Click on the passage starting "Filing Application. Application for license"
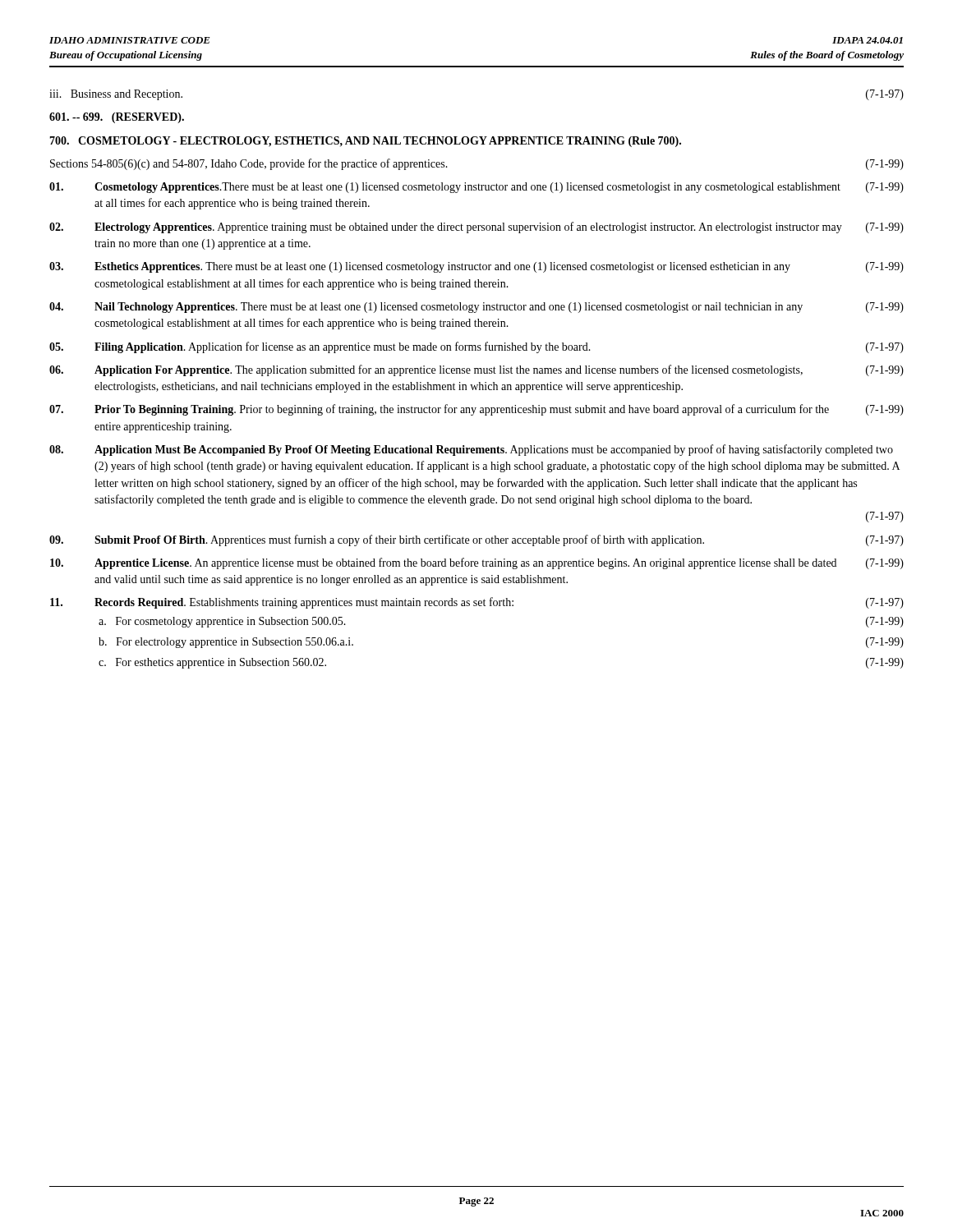The width and height of the screenshot is (953, 1232). click(476, 347)
